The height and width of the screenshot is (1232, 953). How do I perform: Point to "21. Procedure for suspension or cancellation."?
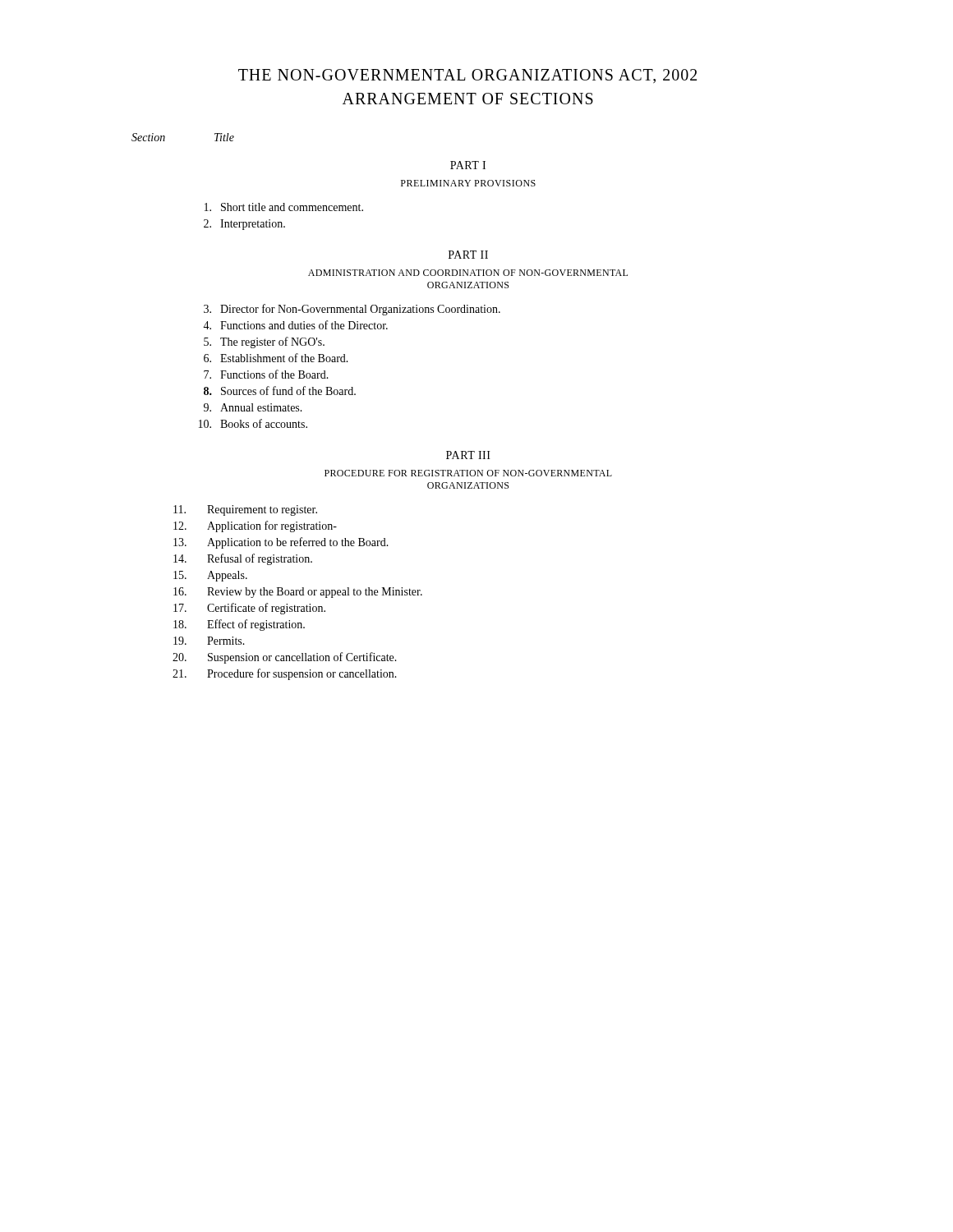(x=285, y=674)
